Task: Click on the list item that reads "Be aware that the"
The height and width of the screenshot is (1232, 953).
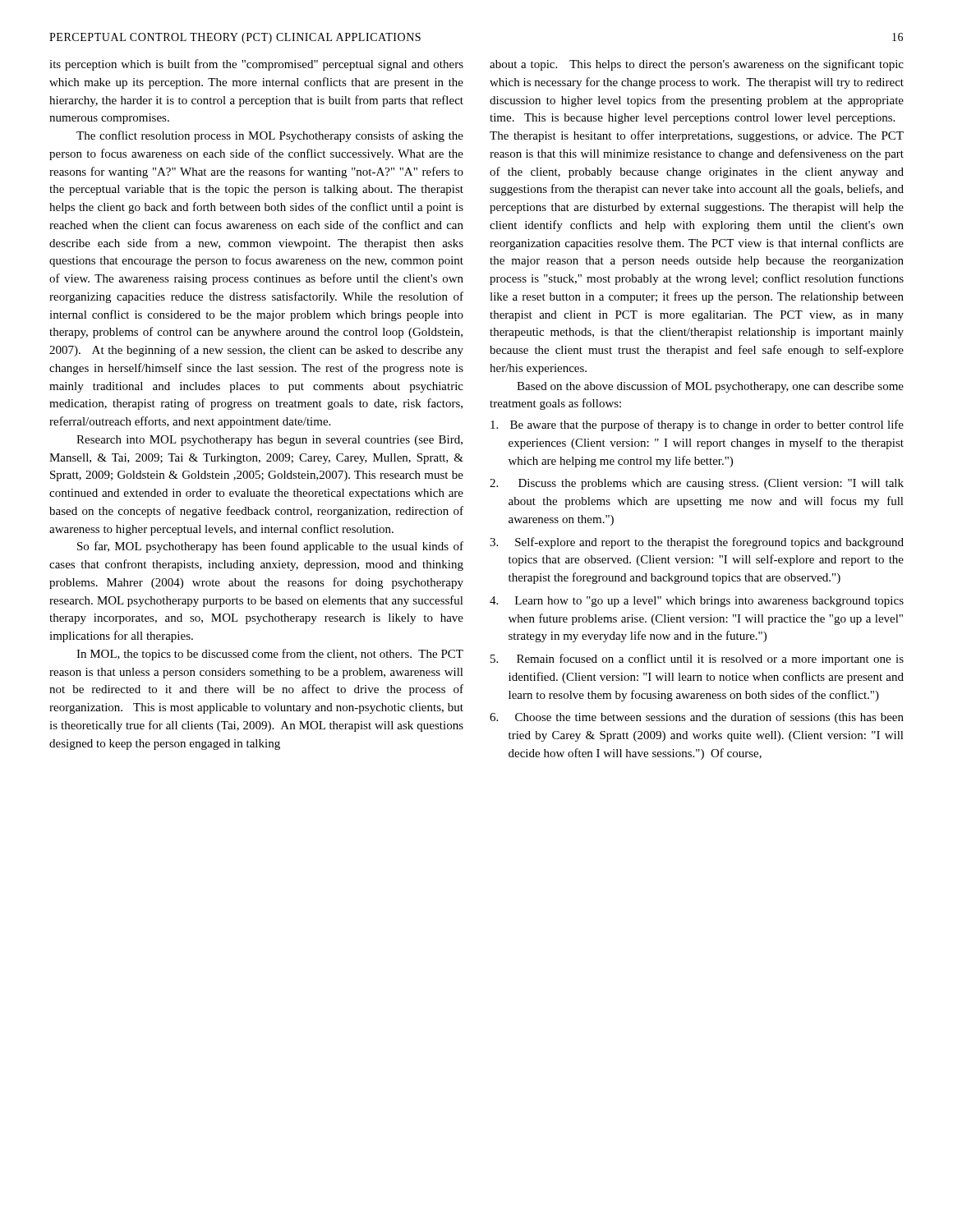Action: (x=697, y=443)
